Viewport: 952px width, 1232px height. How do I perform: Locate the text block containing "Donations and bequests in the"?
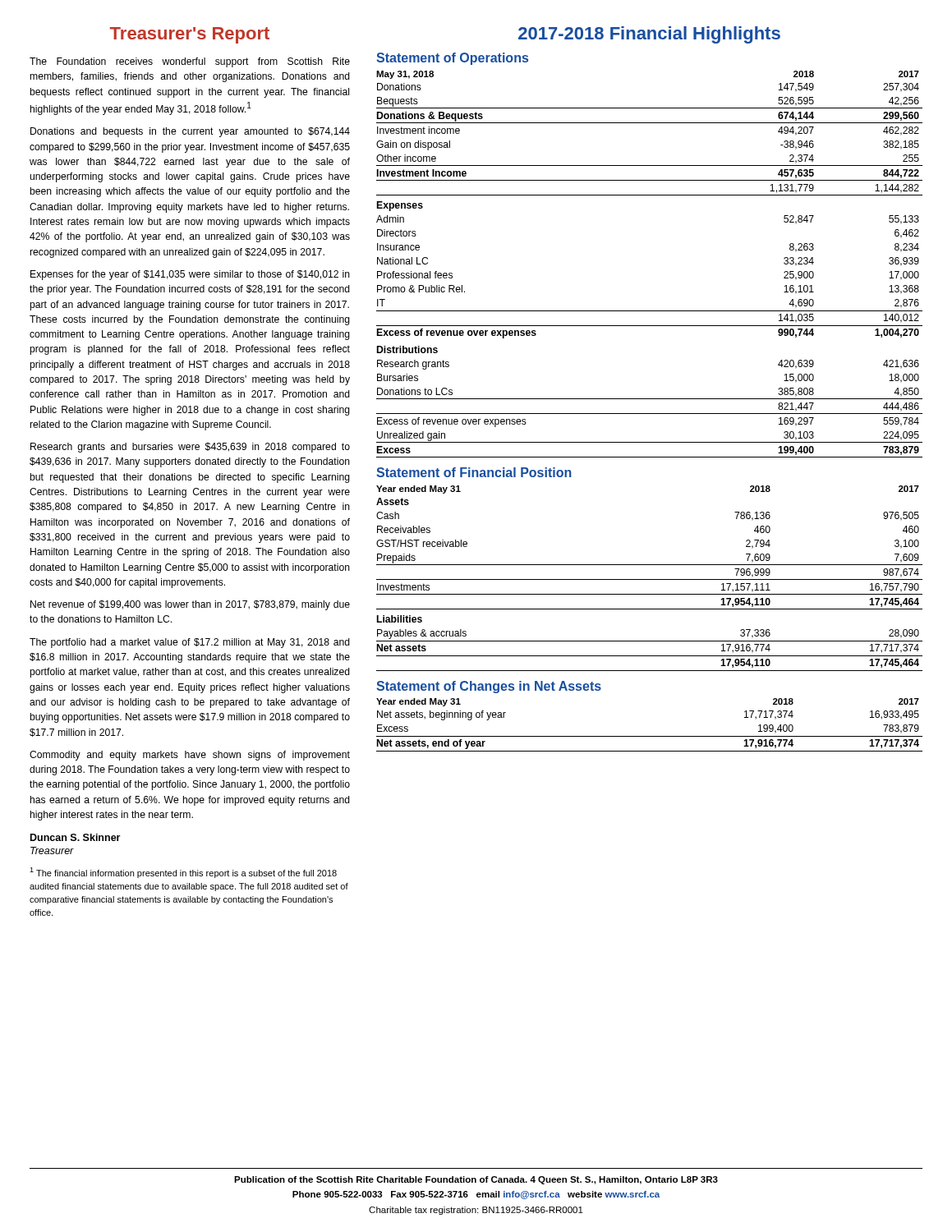tap(190, 192)
